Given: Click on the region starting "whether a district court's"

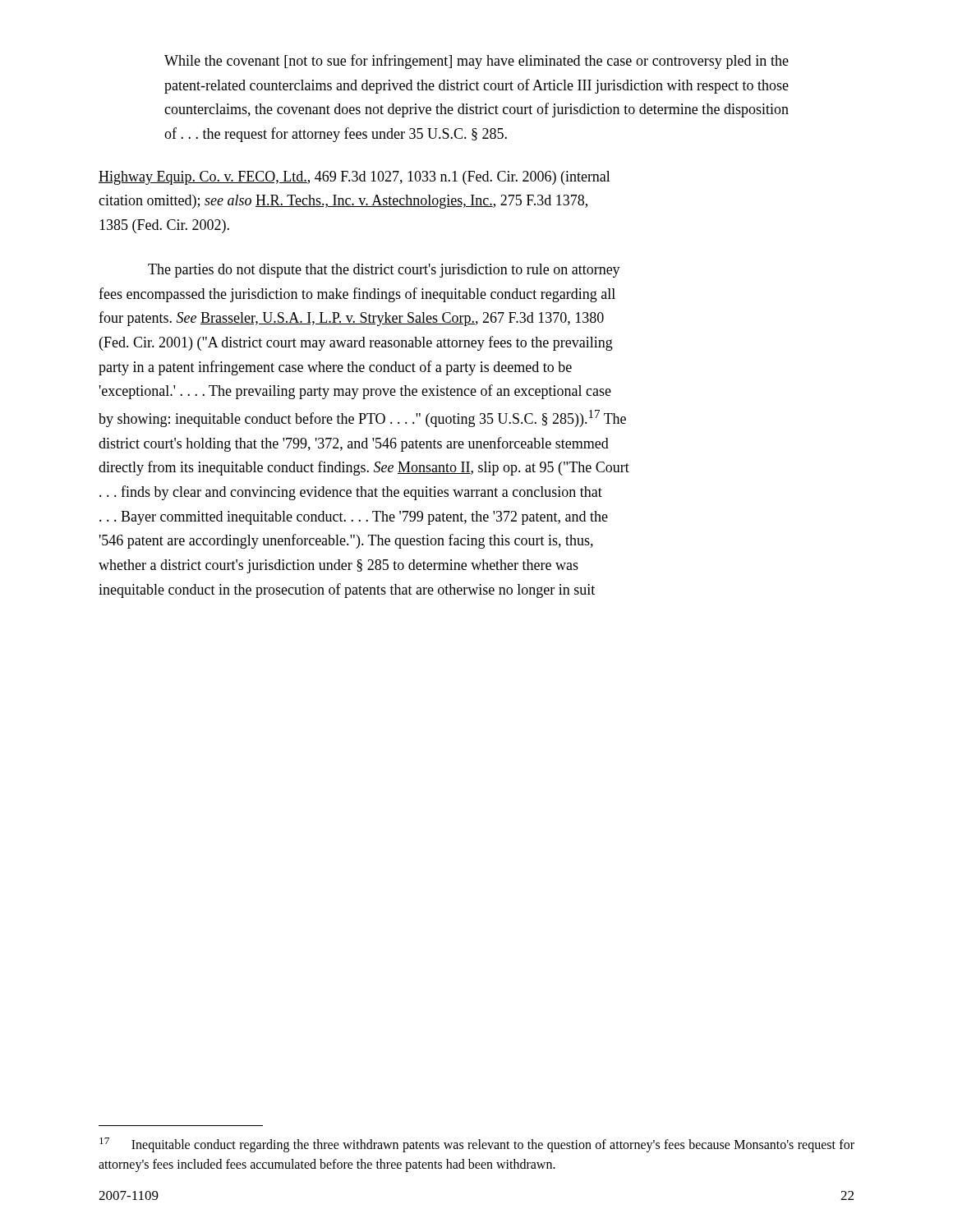Looking at the screenshot, I should point(339,565).
